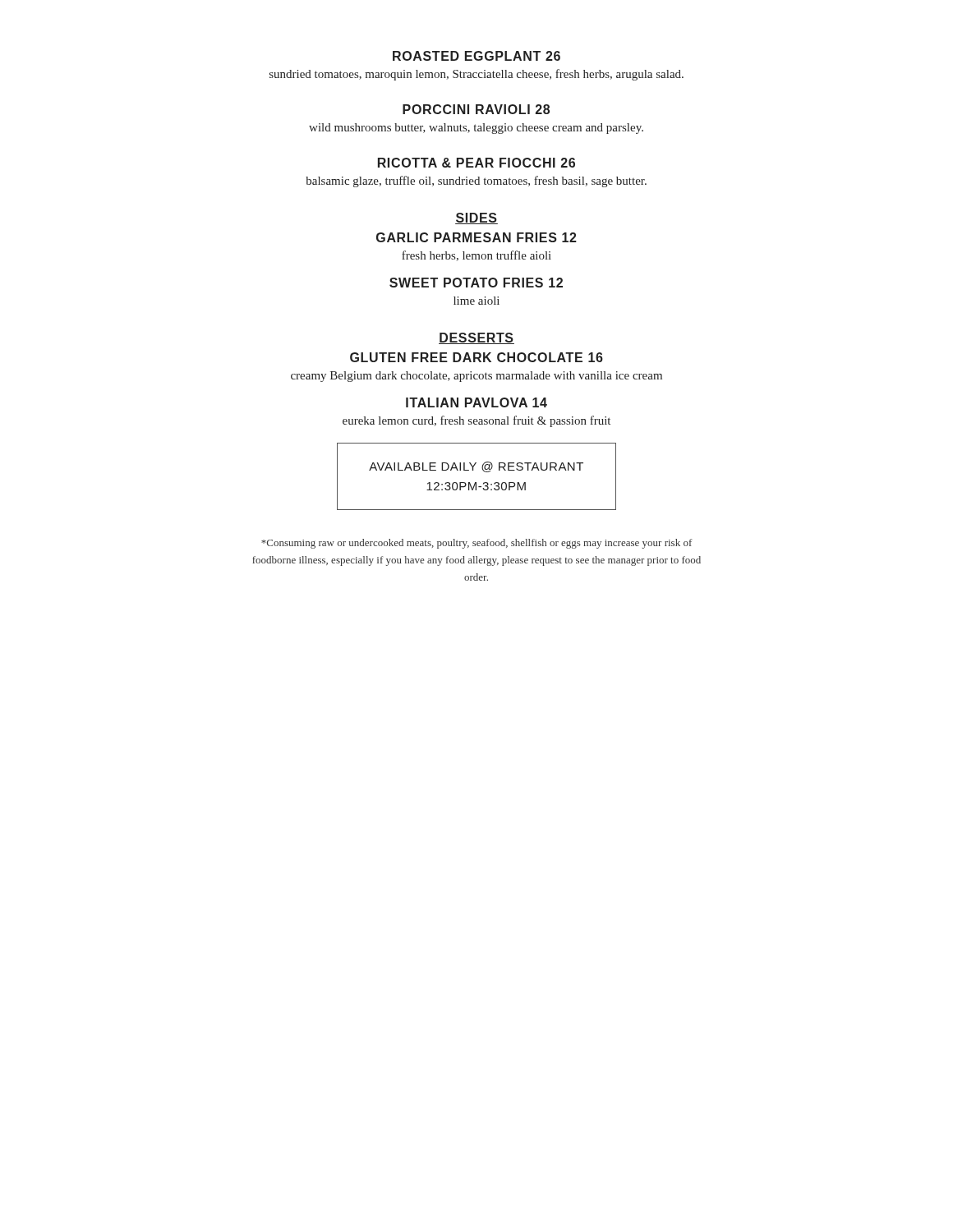The image size is (953, 1232).
Task: Navigate to the text block starting "PORCCINI RAVIOLI 28"
Action: [476, 110]
